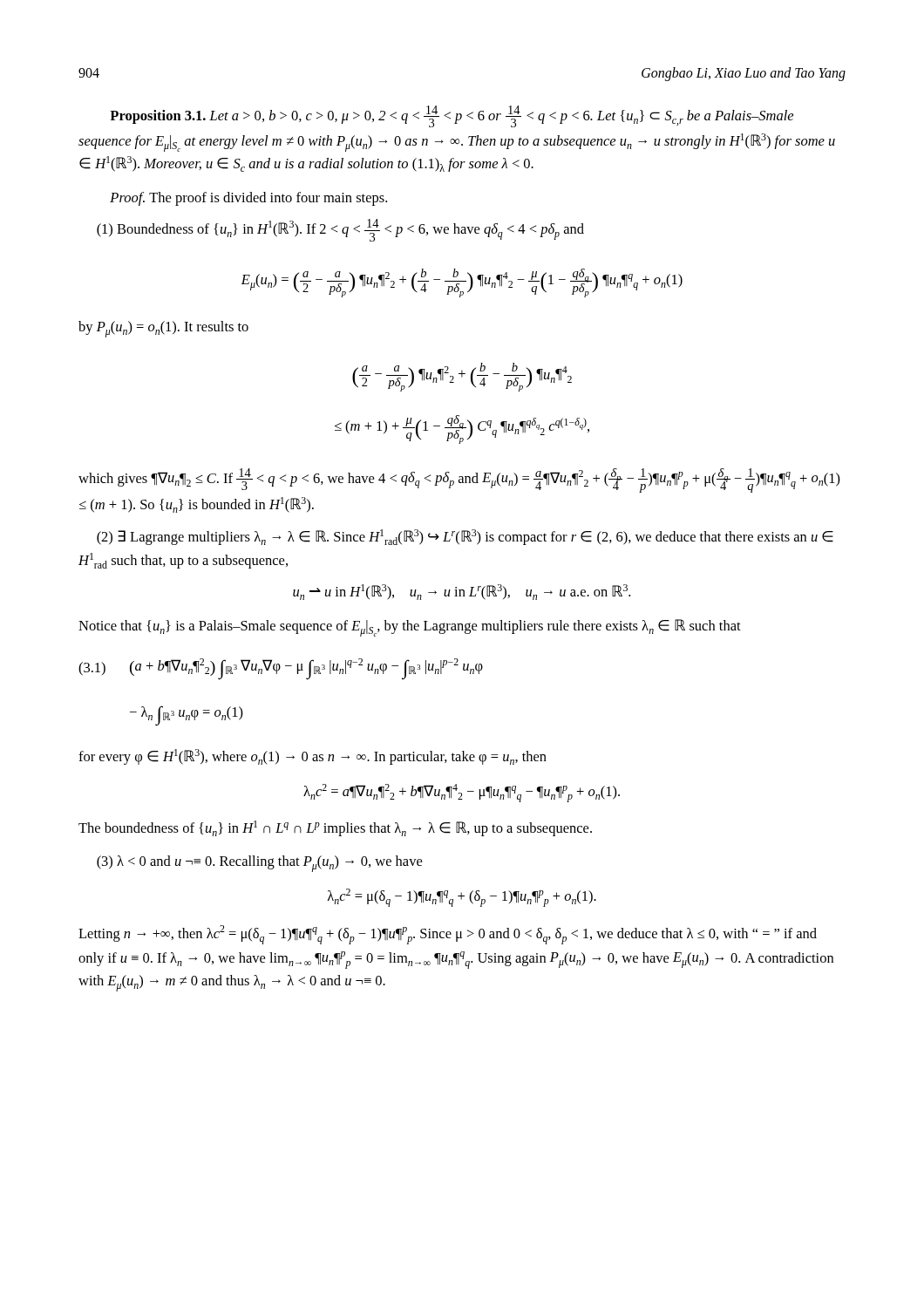Point to the block starting "which gives ¶∇un¶2 ≤ C. If 143 <"
The image size is (924, 1308).
(x=459, y=490)
